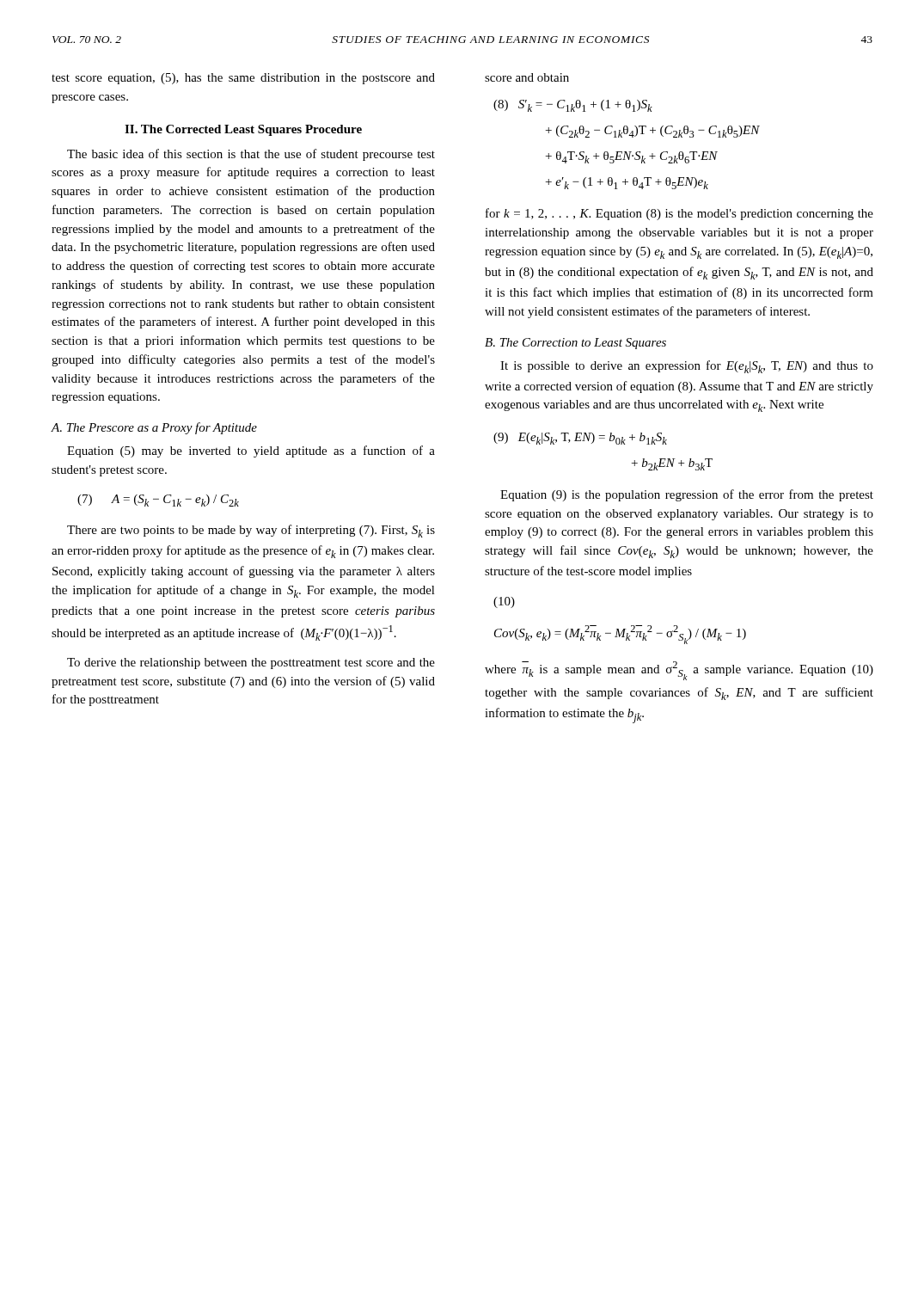The height and width of the screenshot is (1290, 924).
Task: Find the text block that says "It is possible to derive"
Action: (x=679, y=387)
